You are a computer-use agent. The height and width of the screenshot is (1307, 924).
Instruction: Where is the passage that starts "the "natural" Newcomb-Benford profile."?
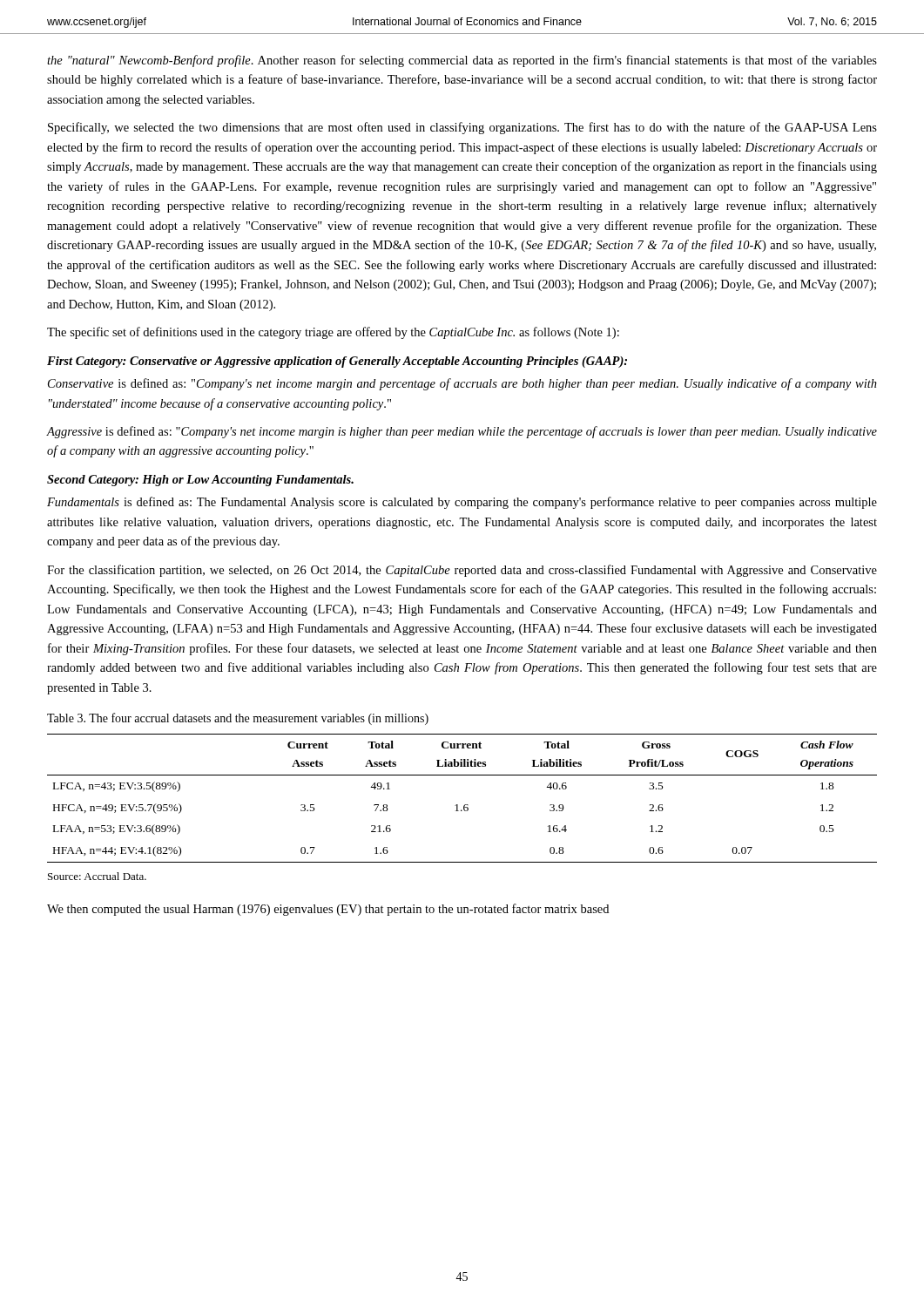tap(462, 80)
